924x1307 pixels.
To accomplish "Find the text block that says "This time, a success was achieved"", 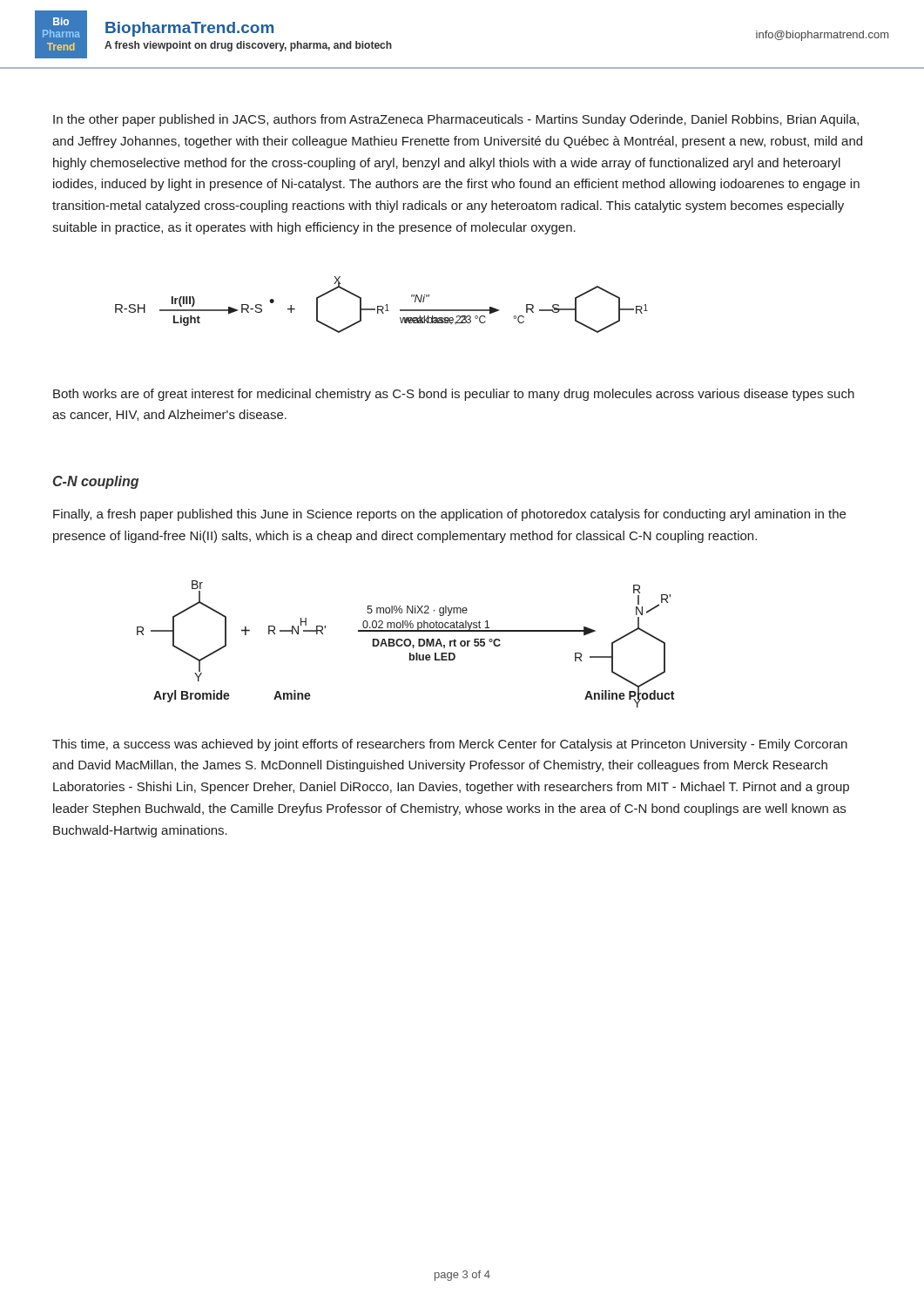I will tap(451, 786).
